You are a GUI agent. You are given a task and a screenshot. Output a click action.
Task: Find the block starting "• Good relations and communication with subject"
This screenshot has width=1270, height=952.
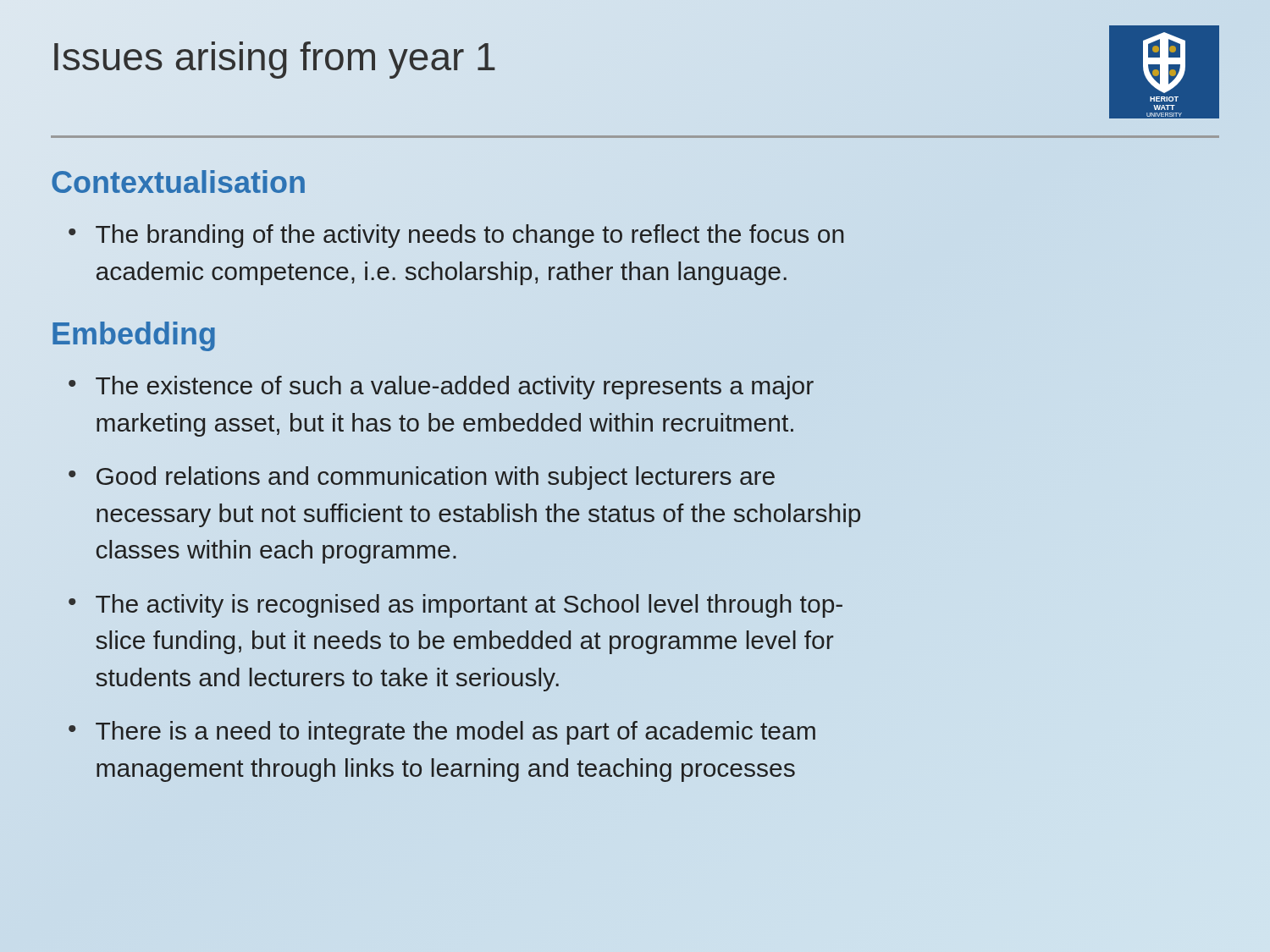pos(465,513)
